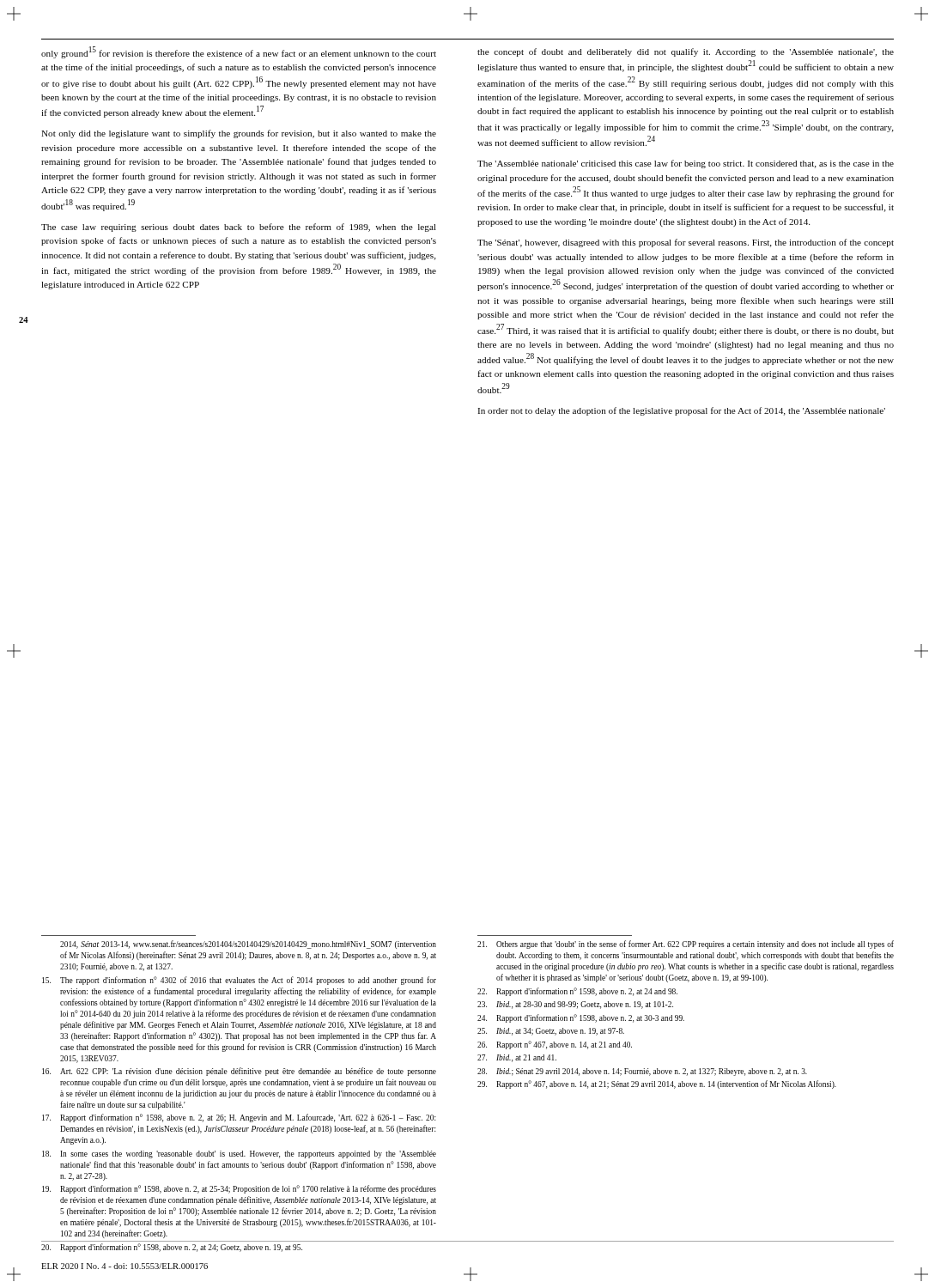935x1288 pixels.
Task: Select the text starting "only ground15 for revision is therefore the"
Action: 239,82
